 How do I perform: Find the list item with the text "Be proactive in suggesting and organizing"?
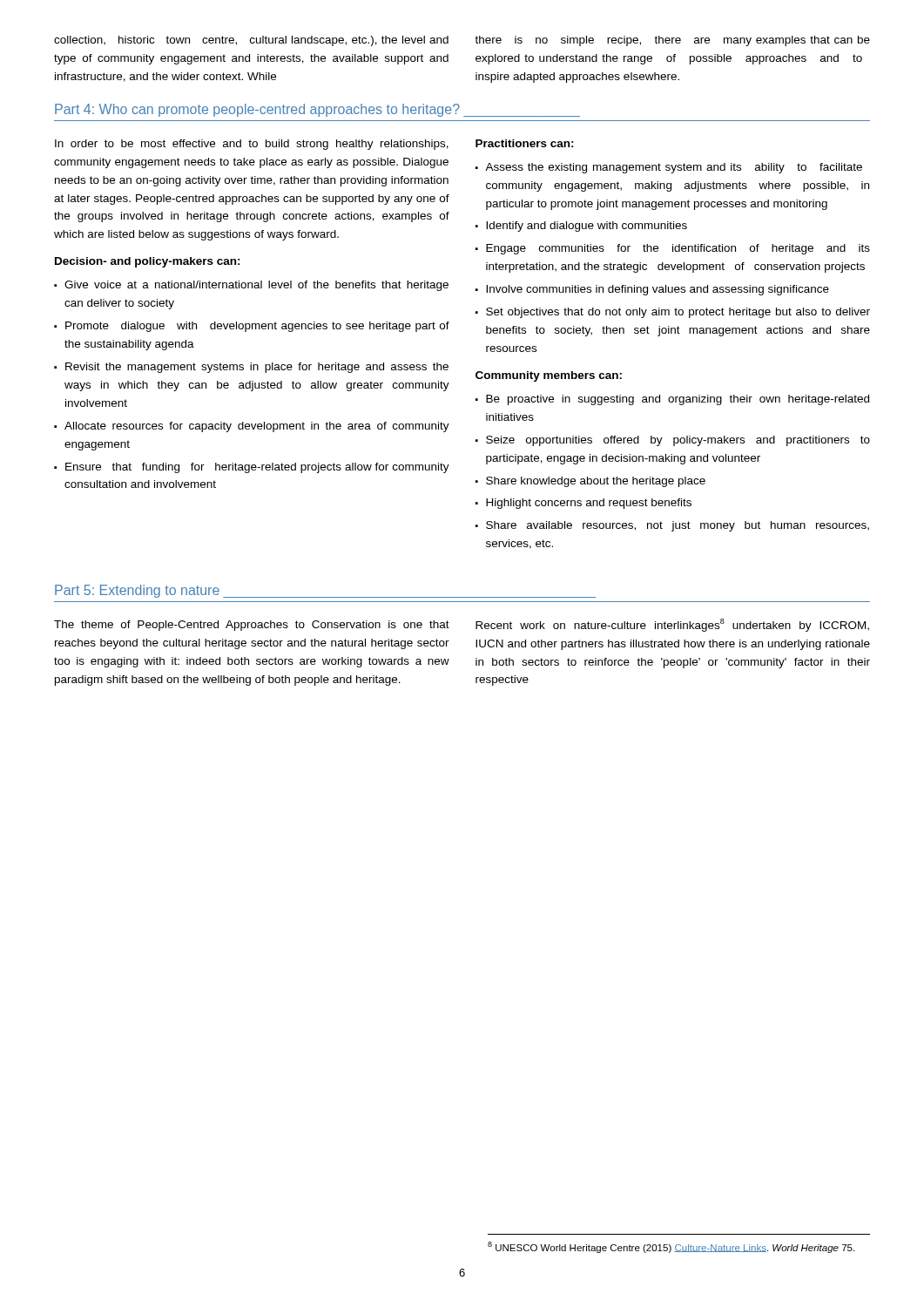pos(678,408)
